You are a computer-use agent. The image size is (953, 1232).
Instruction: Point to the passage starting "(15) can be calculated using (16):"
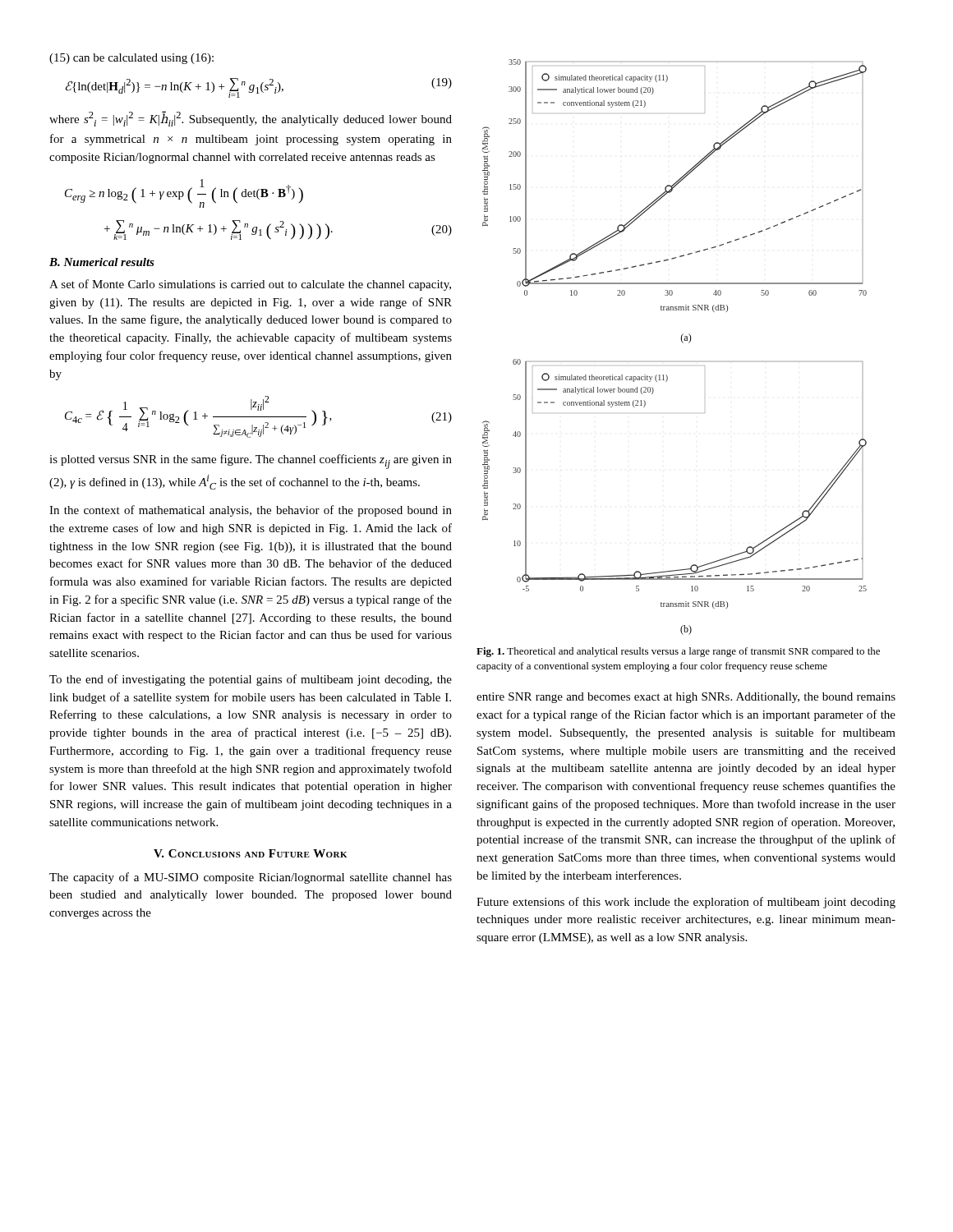click(x=132, y=57)
